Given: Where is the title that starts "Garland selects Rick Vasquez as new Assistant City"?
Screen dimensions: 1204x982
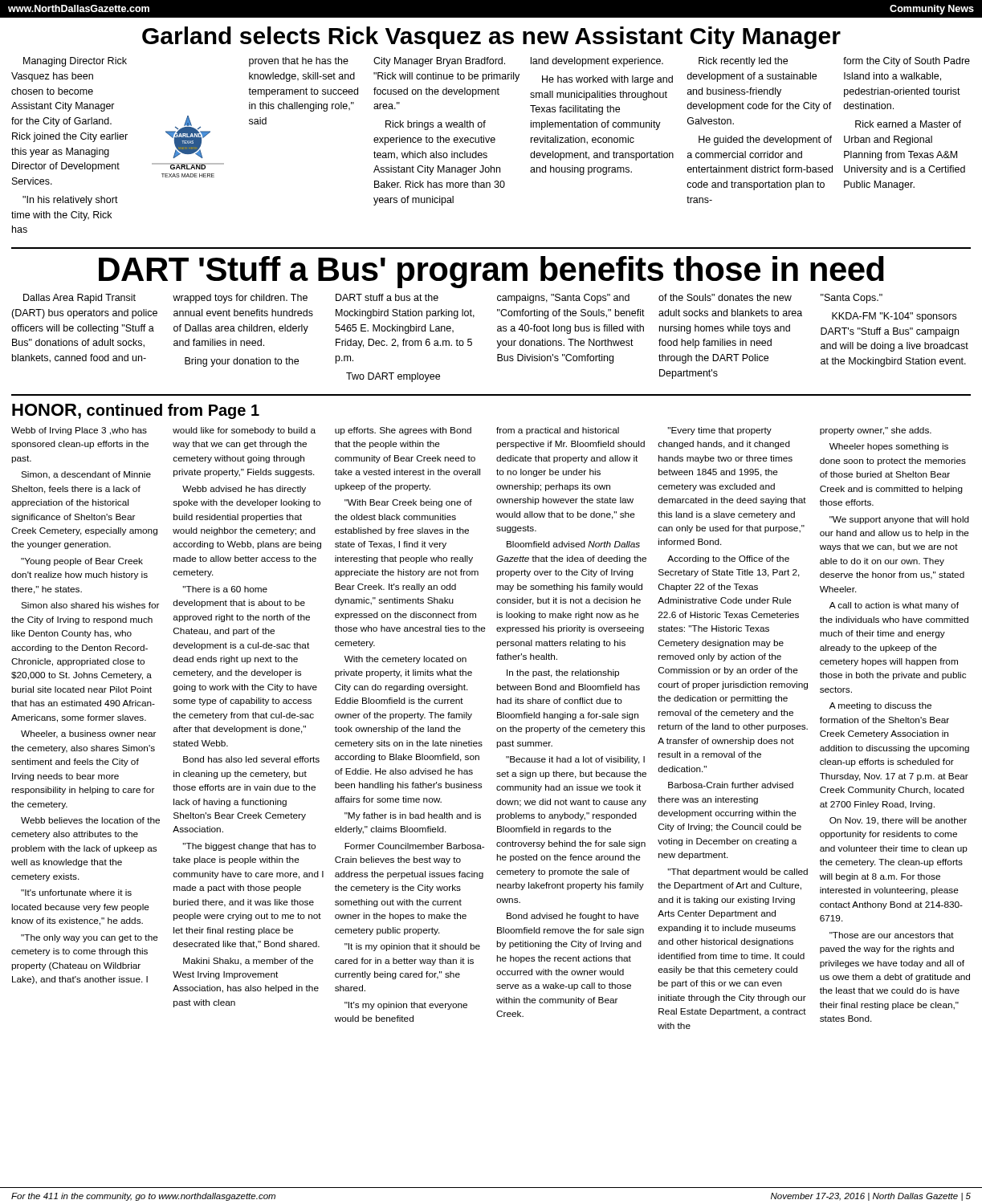Looking at the screenshot, I should (x=491, y=36).
